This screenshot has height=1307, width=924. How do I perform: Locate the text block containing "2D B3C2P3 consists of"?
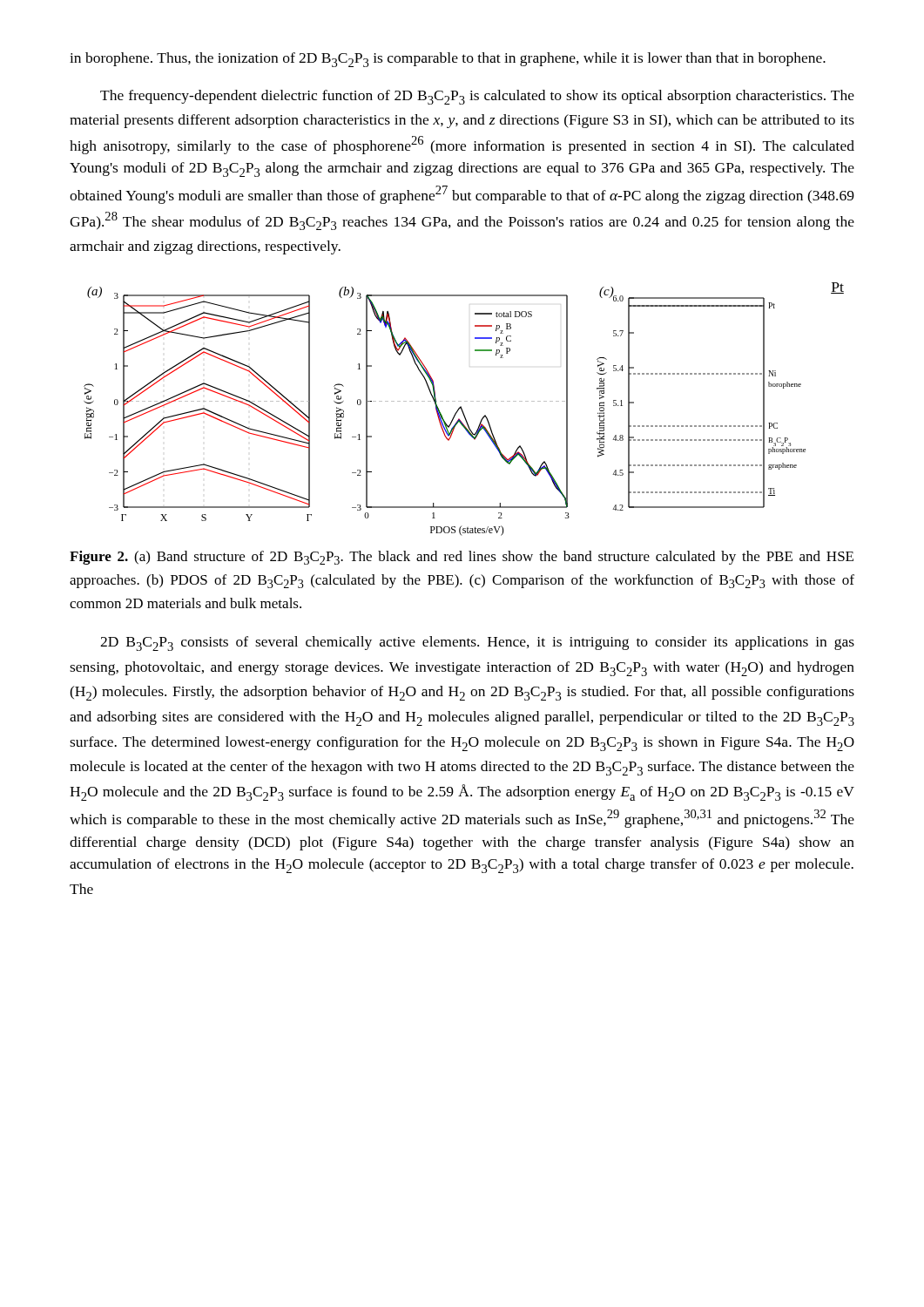tap(462, 765)
